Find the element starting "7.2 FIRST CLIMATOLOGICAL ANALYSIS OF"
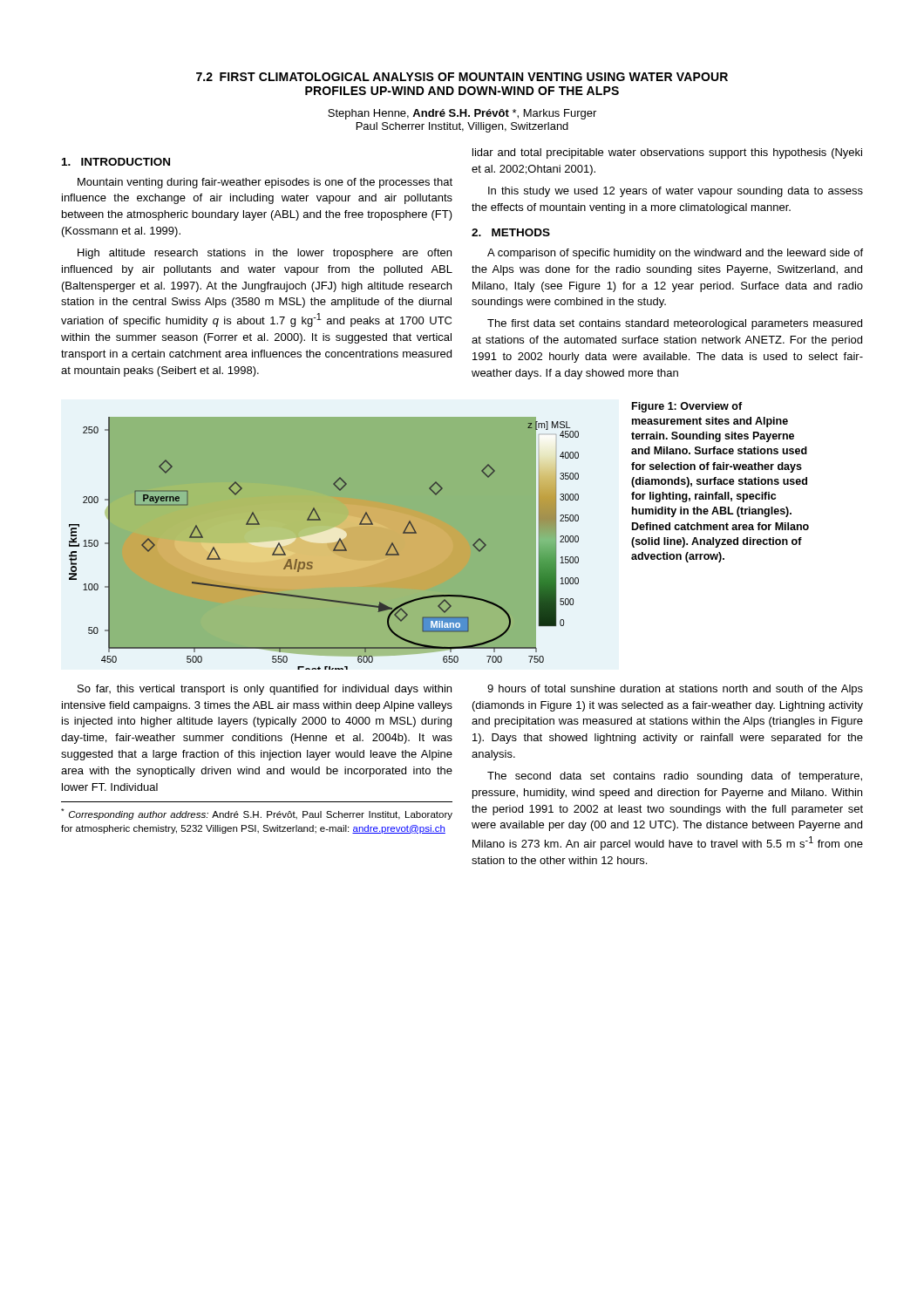 click(x=462, y=84)
